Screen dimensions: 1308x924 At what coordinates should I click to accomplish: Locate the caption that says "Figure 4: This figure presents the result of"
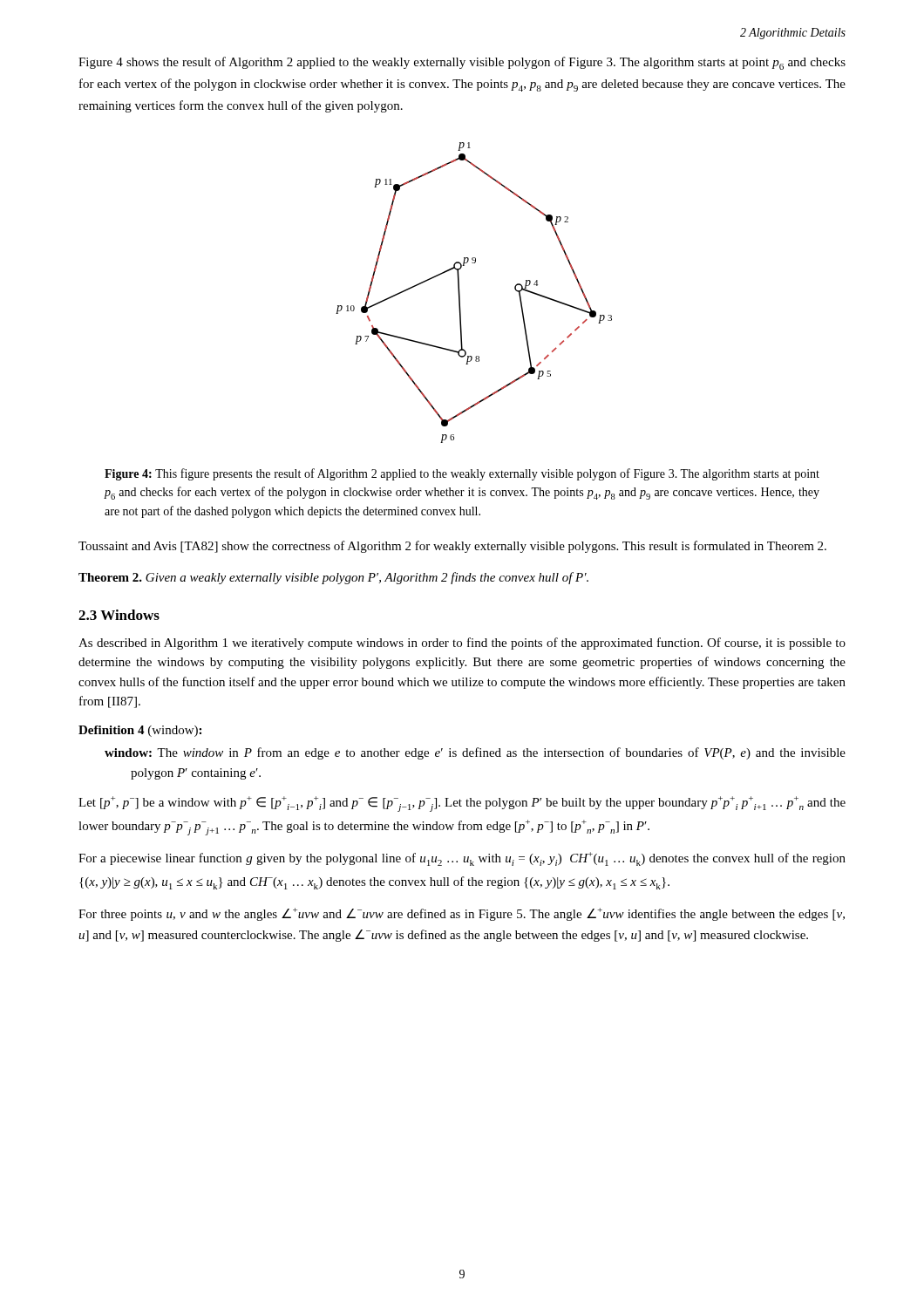pyautogui.click(x=462, y=493)
